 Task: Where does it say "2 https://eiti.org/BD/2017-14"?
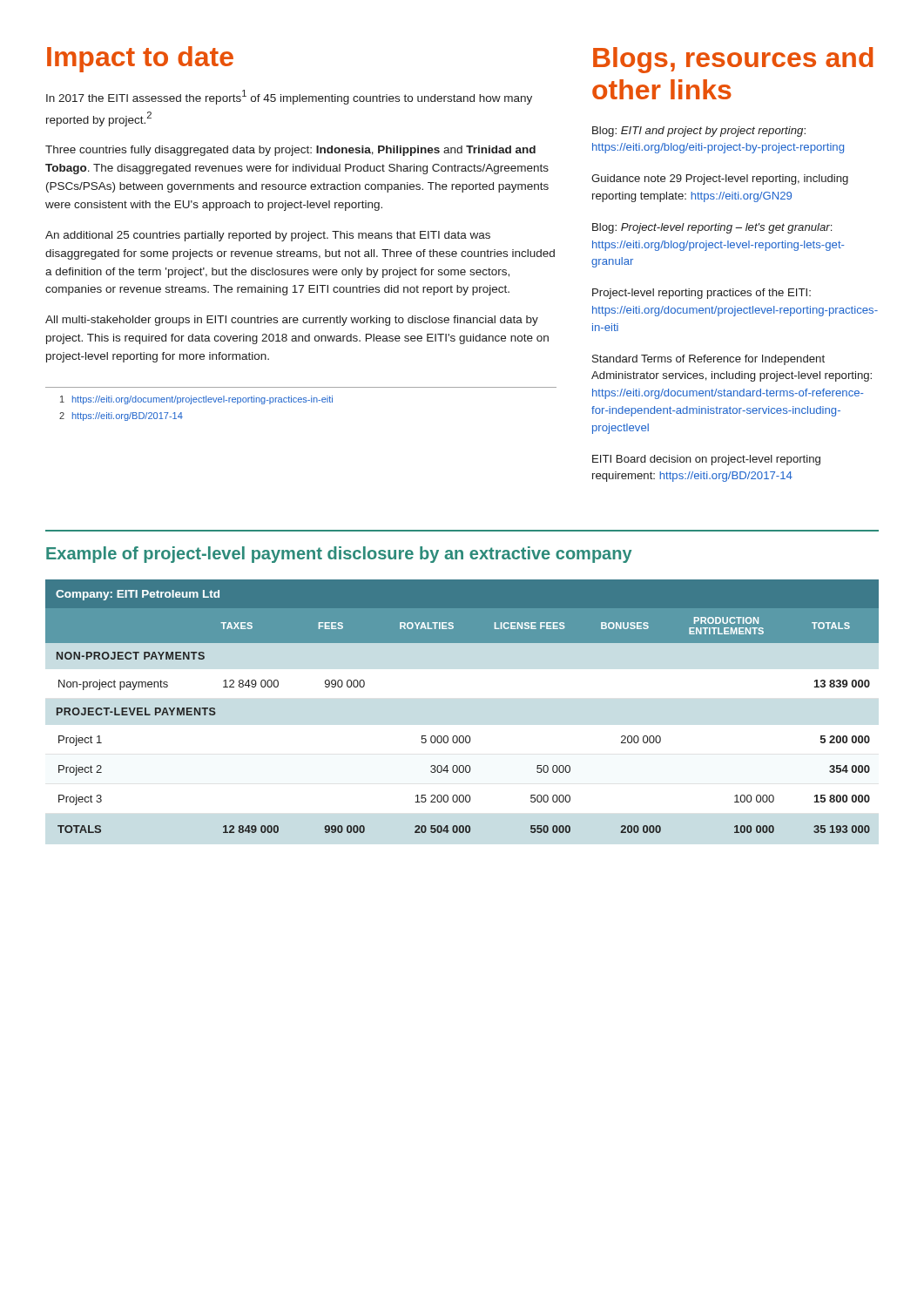click(x=121, y=416)
